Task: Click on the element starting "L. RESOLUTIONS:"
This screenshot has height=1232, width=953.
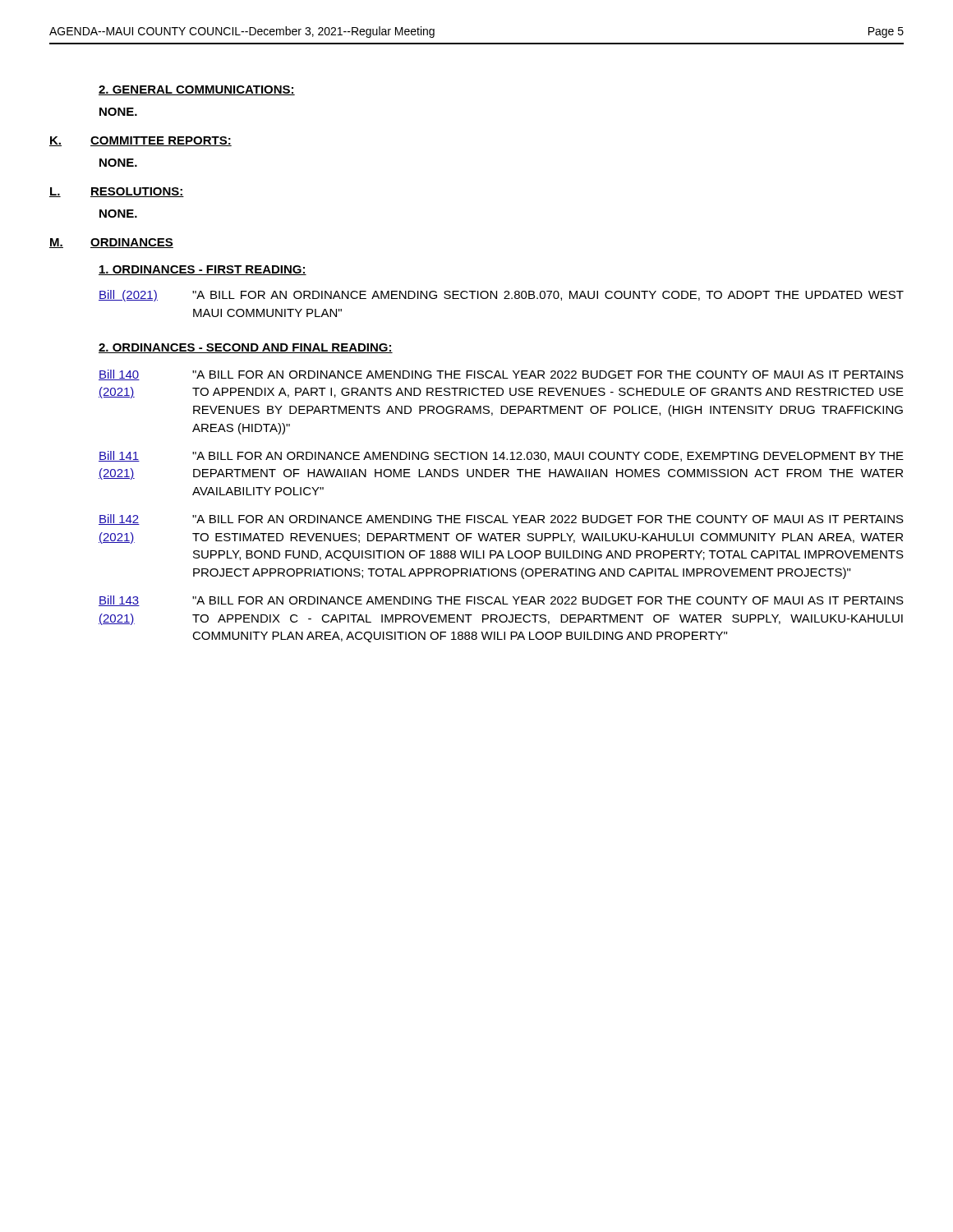Action: [x=117, y=192]
